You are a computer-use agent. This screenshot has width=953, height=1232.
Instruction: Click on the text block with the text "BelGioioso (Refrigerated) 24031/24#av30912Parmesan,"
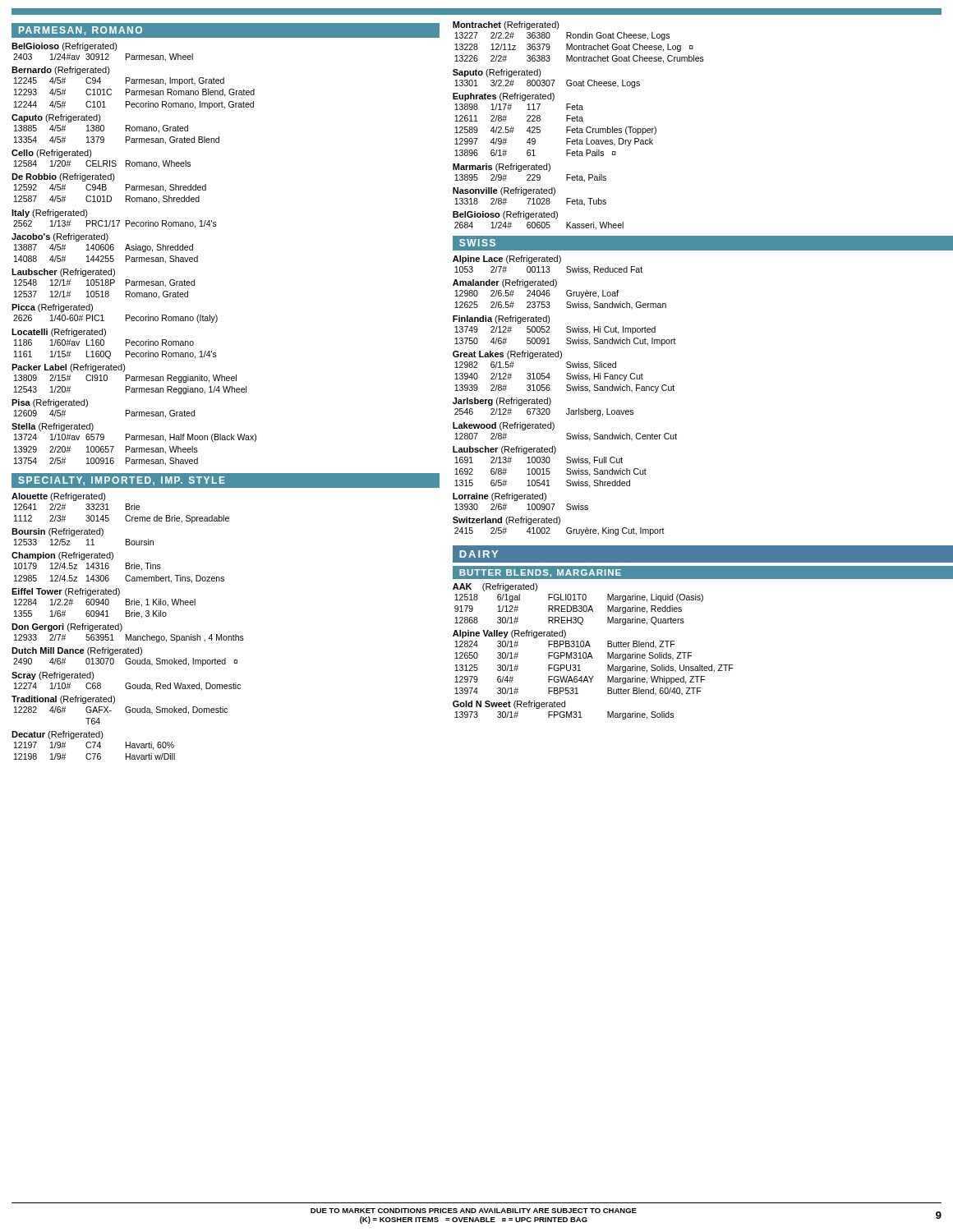click(64, 47)
